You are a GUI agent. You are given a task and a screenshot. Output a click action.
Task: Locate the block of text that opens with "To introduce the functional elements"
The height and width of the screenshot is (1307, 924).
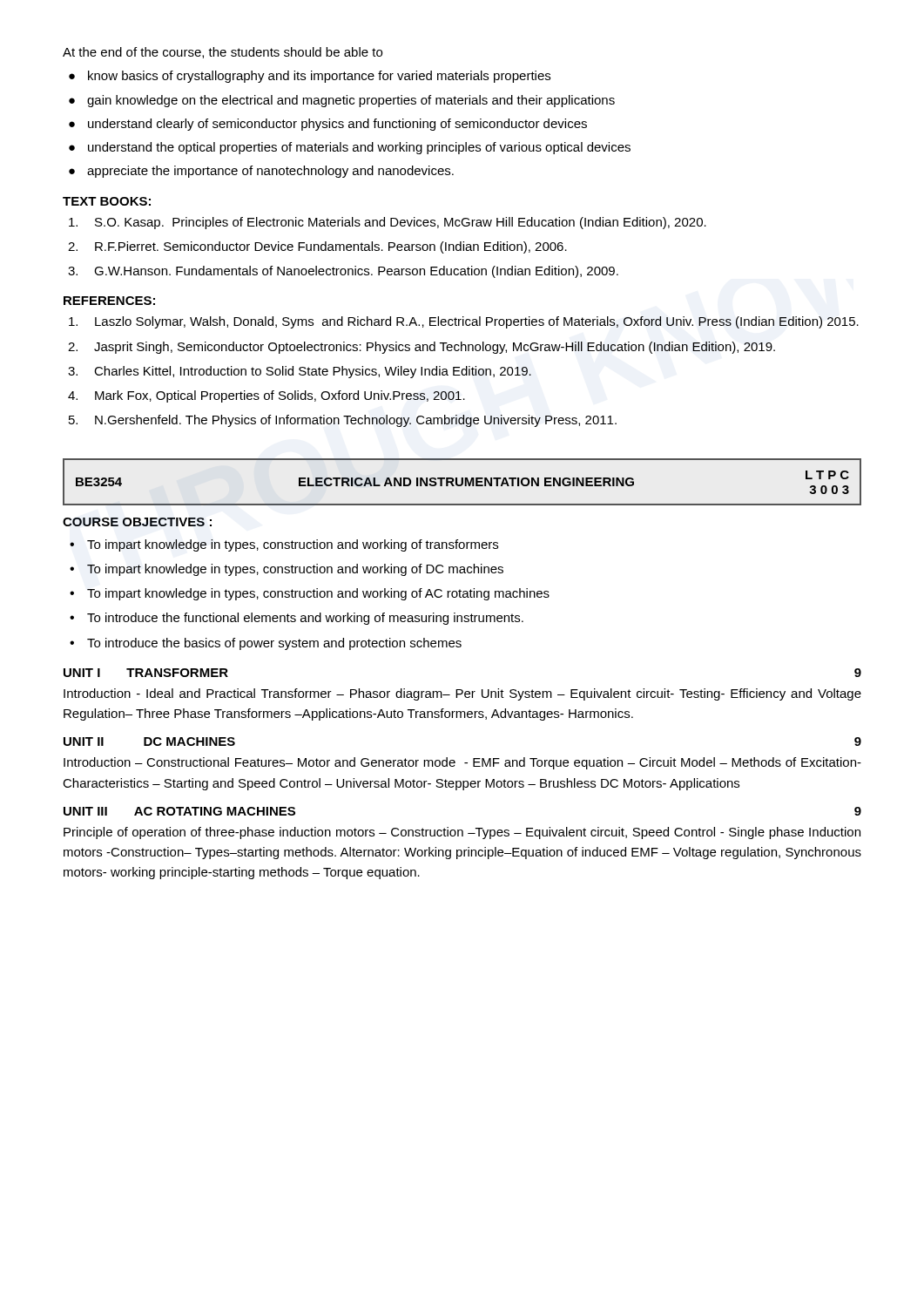(x=306, y=618)
